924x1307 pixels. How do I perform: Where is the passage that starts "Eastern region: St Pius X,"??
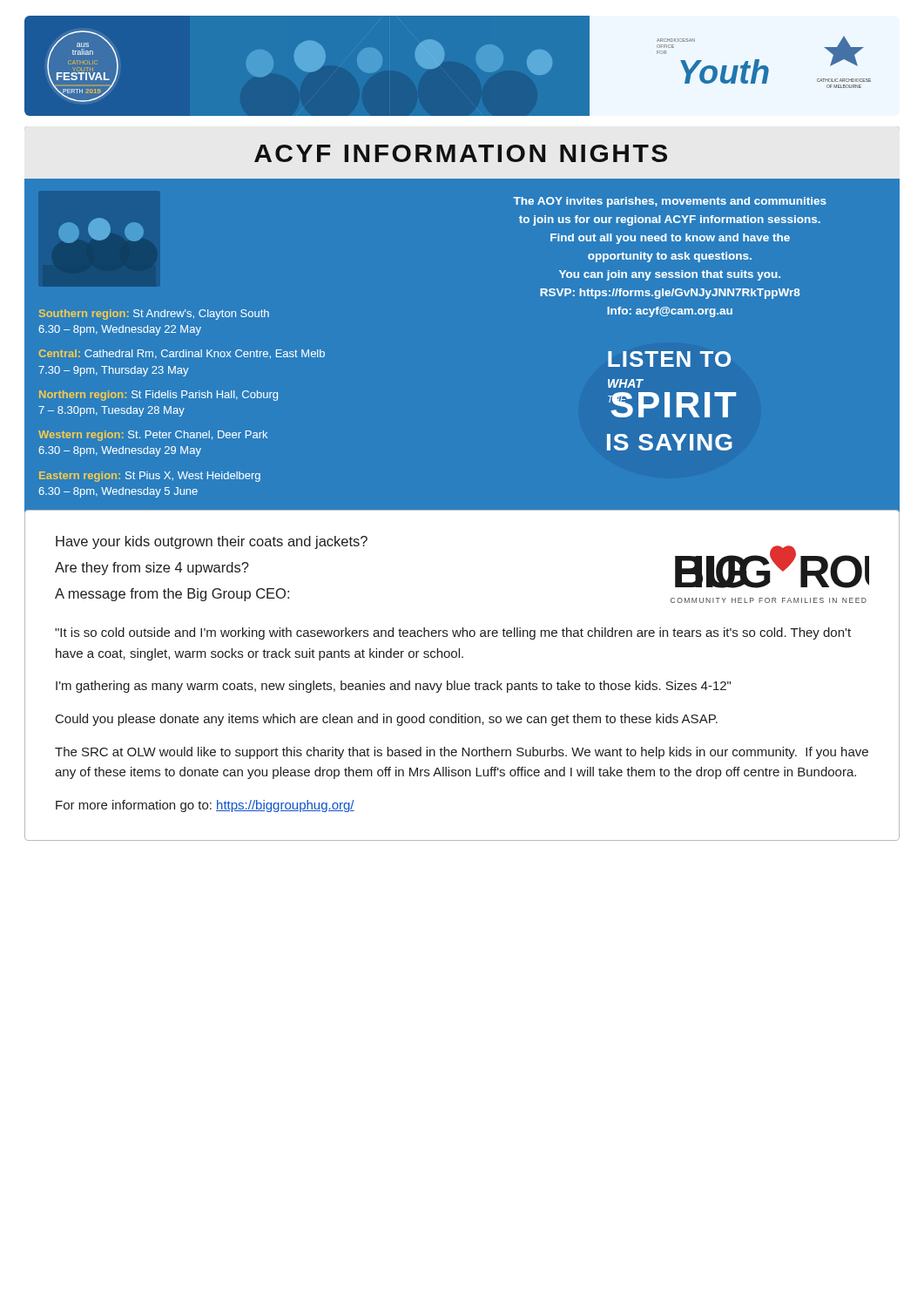pyautogui.click(x=150, y=483)
